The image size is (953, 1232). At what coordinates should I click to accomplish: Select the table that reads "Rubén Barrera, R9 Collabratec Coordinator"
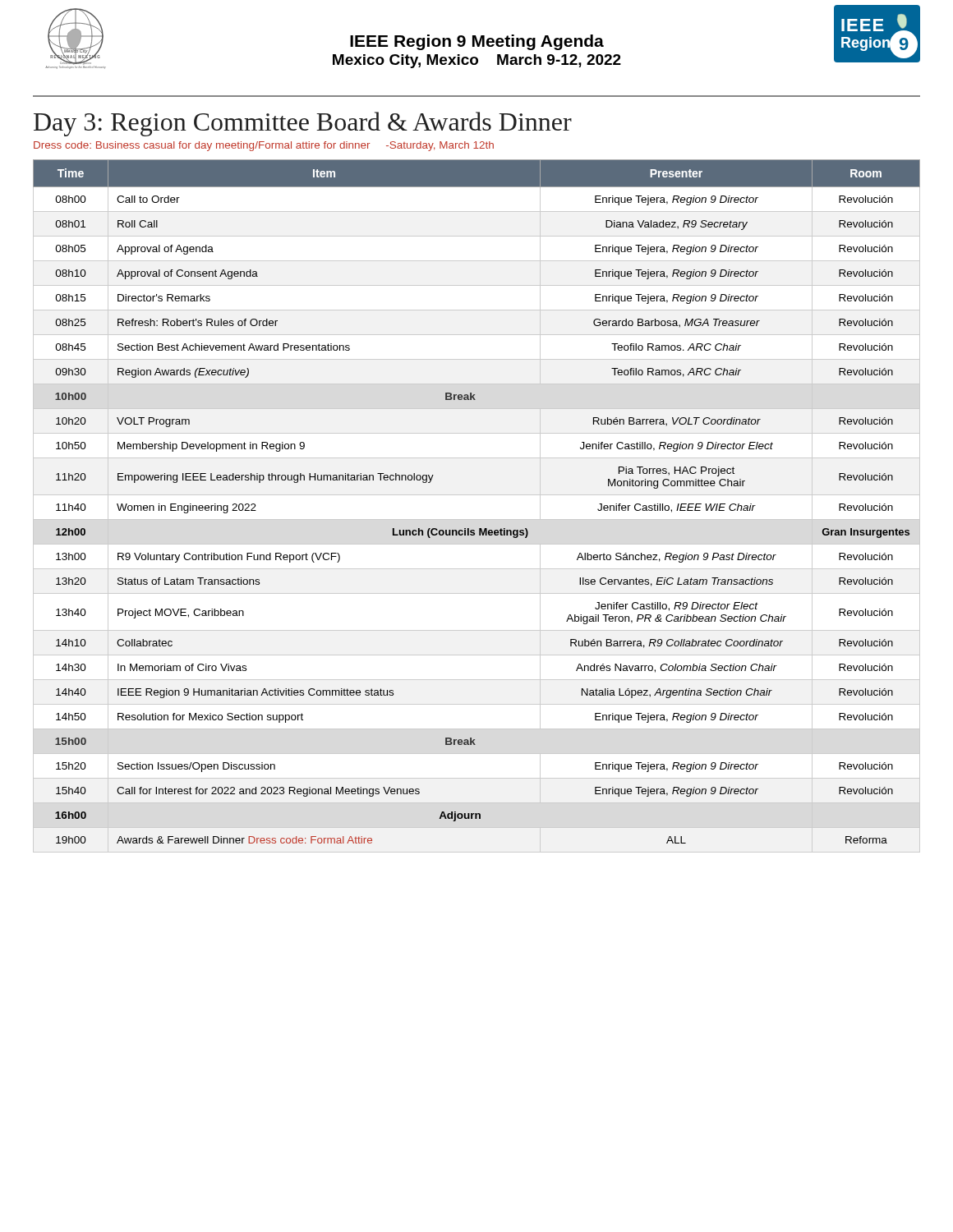[x=476, y=506]
